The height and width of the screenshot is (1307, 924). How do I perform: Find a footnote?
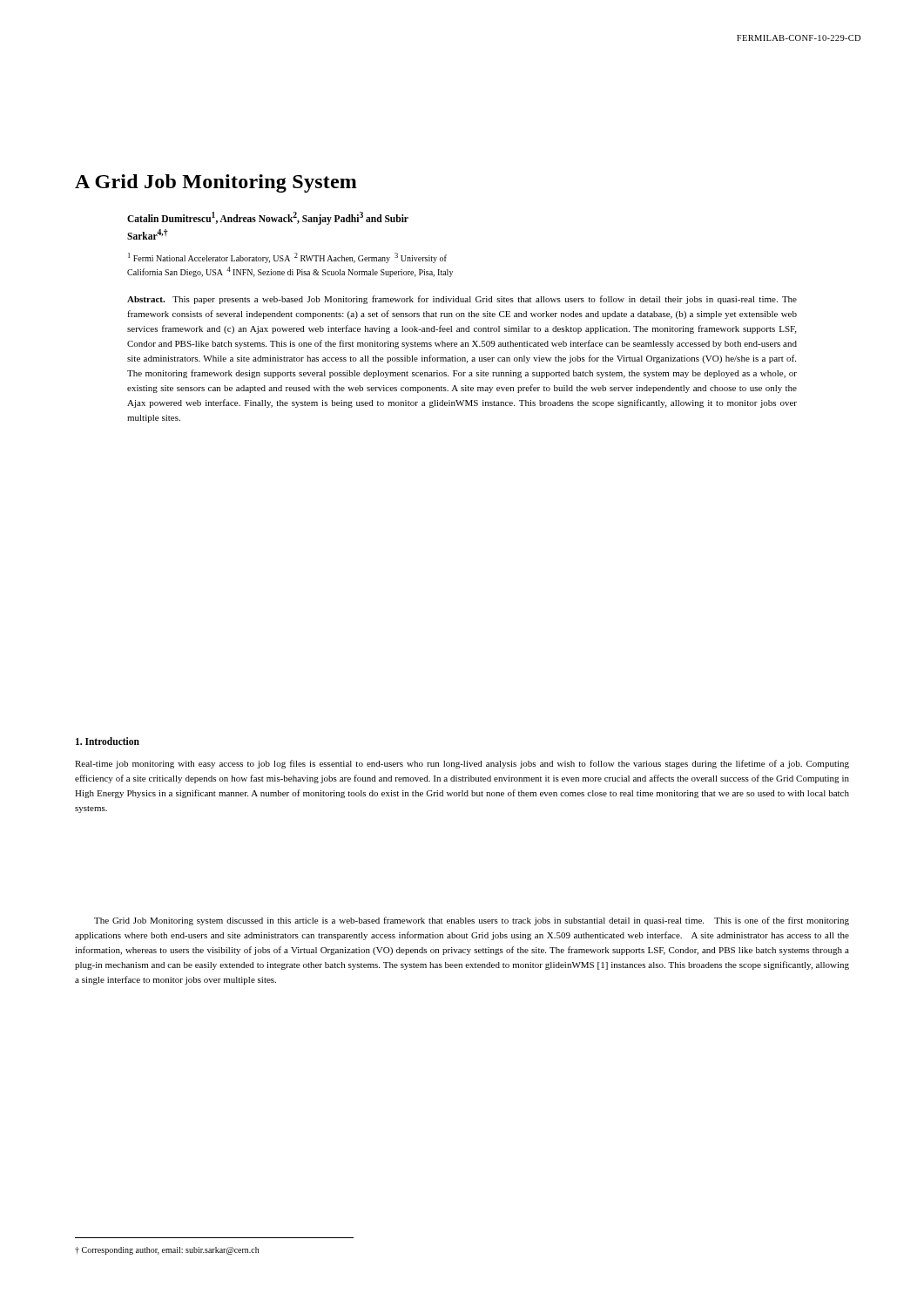coord(214,1250)
